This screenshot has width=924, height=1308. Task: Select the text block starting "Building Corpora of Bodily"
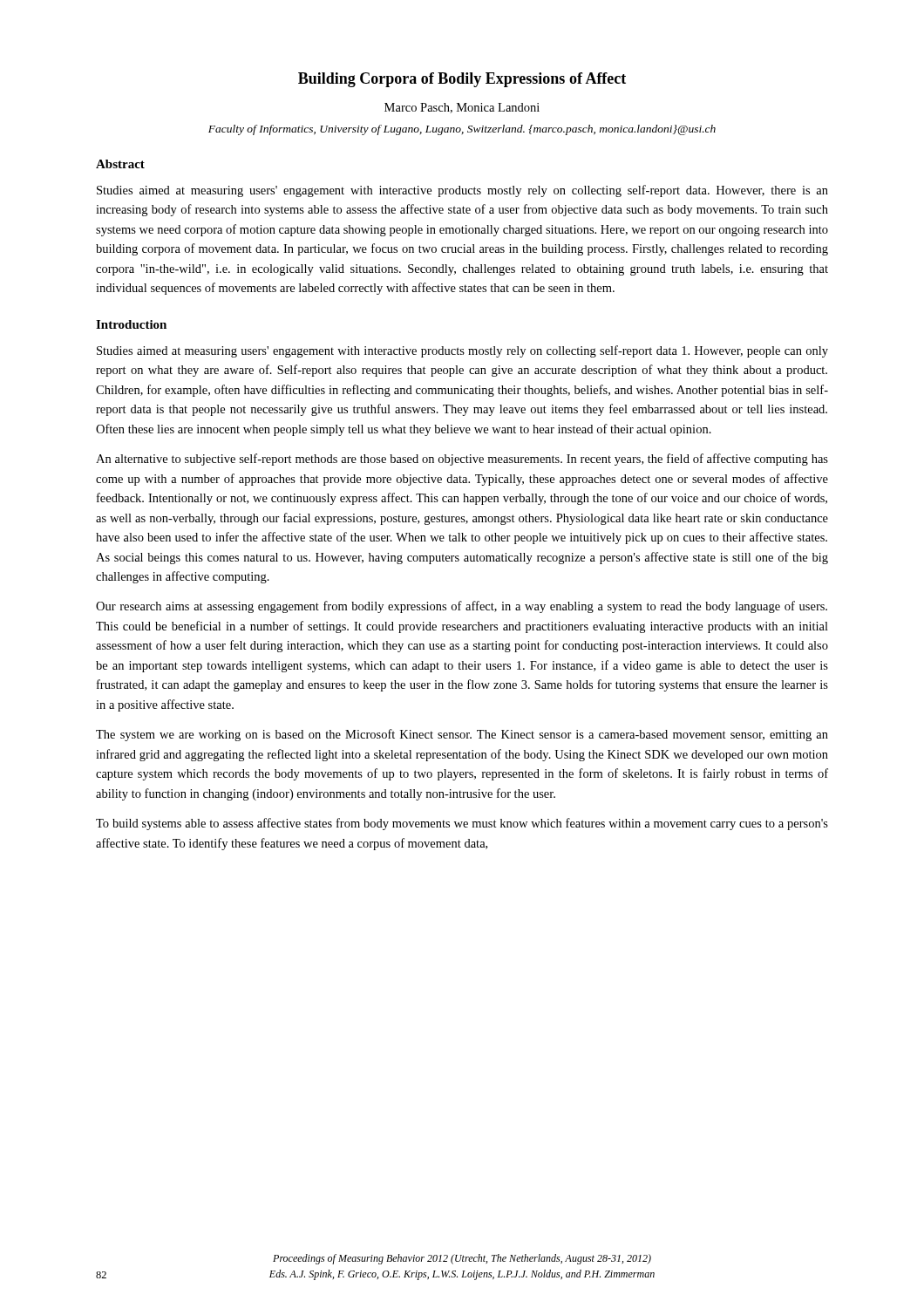[462, 78]
